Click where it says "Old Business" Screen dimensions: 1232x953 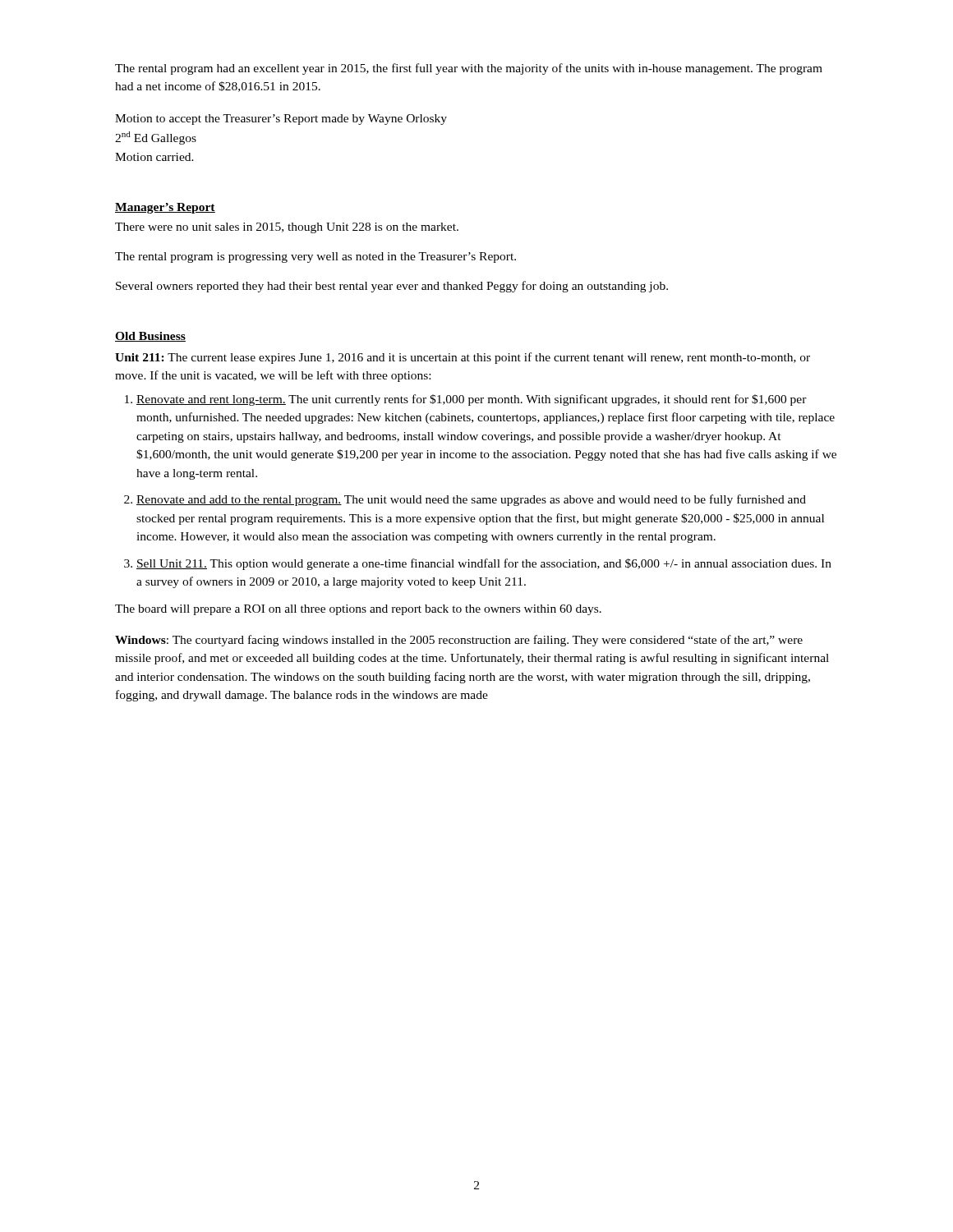[x=150, y=336]
